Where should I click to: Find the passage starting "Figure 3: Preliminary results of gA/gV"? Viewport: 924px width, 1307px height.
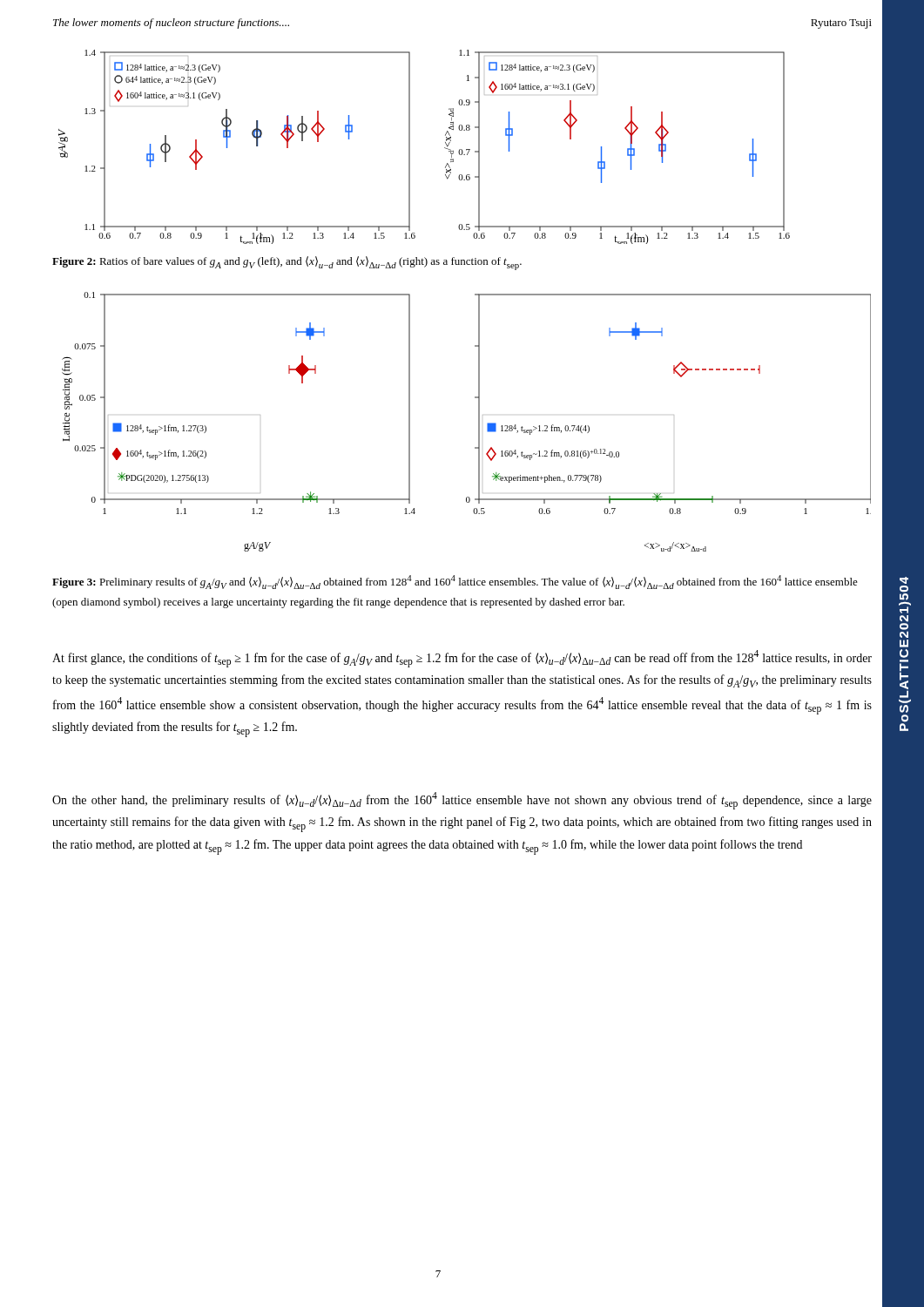coord(455,590)
